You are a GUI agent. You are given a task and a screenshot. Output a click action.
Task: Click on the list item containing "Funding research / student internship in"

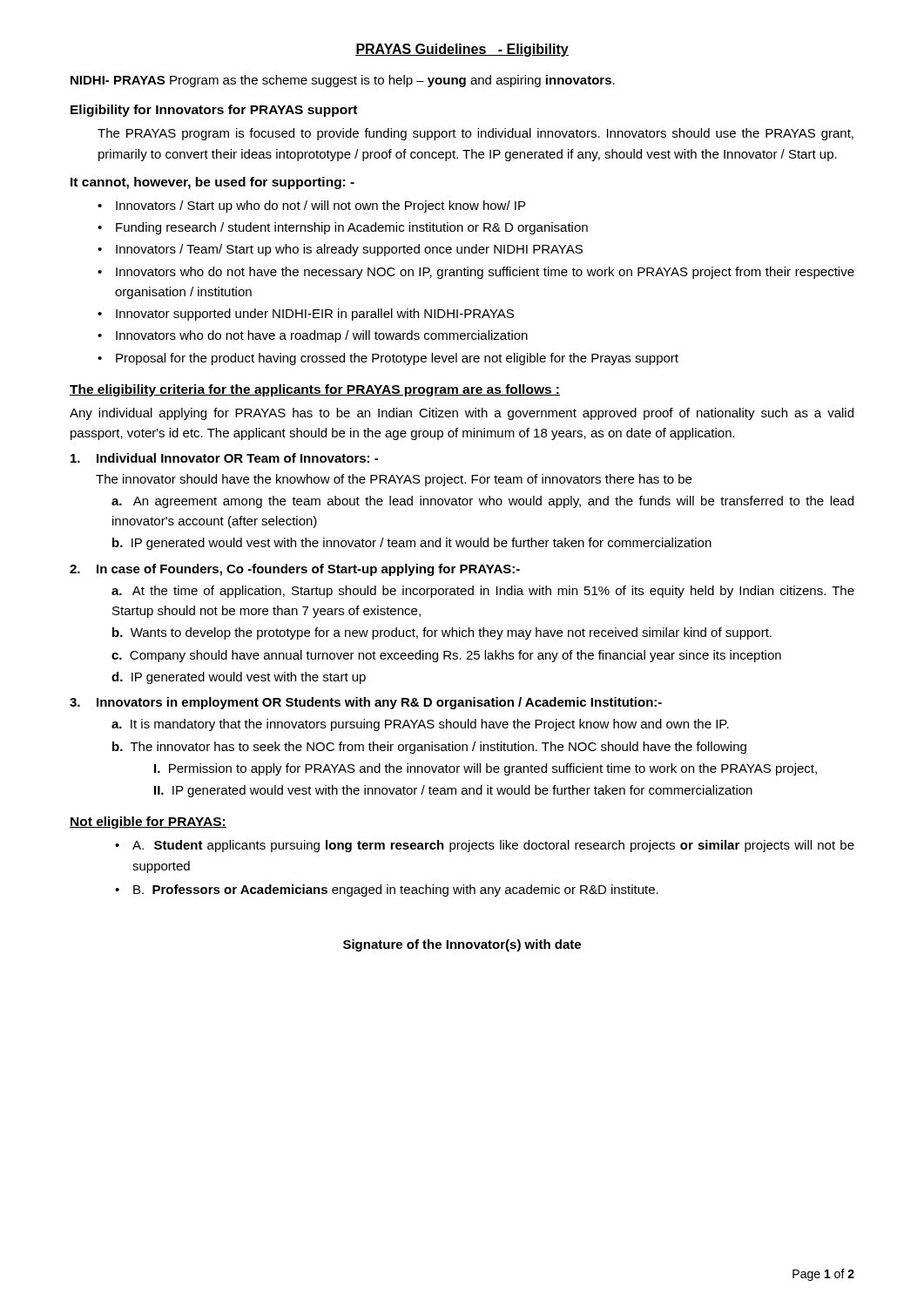(x=352, y=227)
